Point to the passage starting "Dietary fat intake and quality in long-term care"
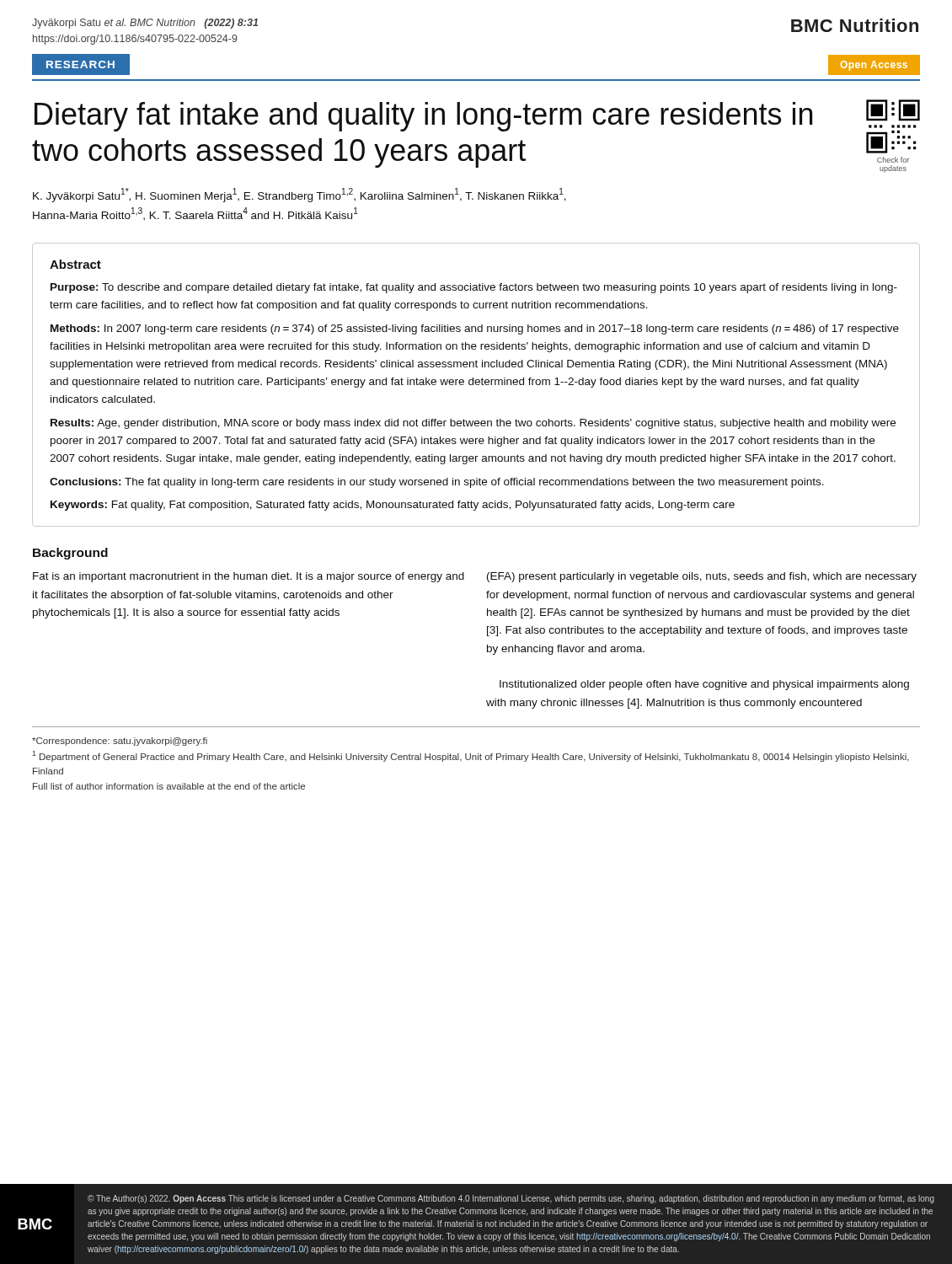Screen dimensions: 1264x952 tap(423, 132)
